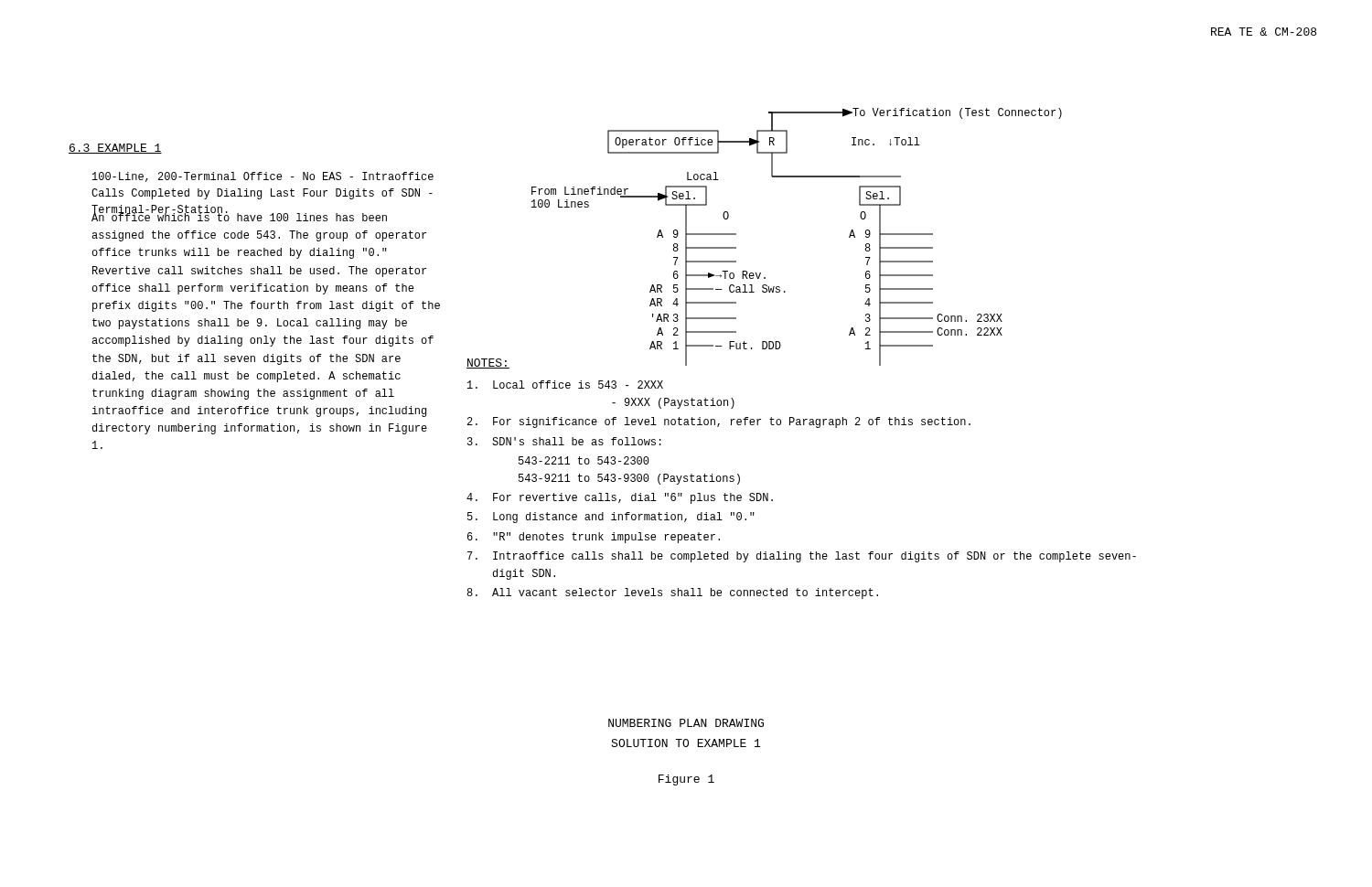Locate the list item containing "3. SDN's shall be"

click(x=564, y=441)
